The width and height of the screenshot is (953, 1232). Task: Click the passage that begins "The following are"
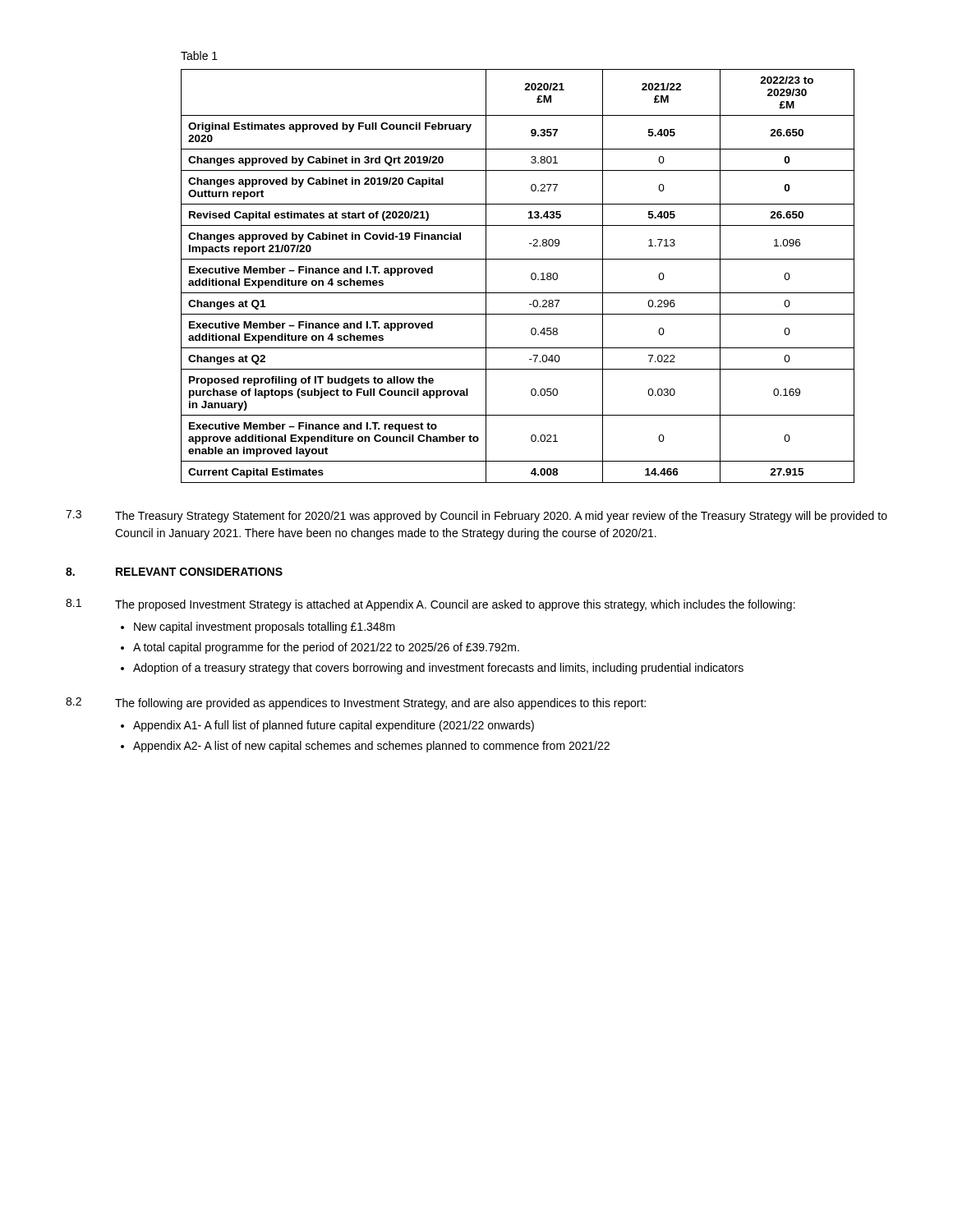click(x=381, y=703)
